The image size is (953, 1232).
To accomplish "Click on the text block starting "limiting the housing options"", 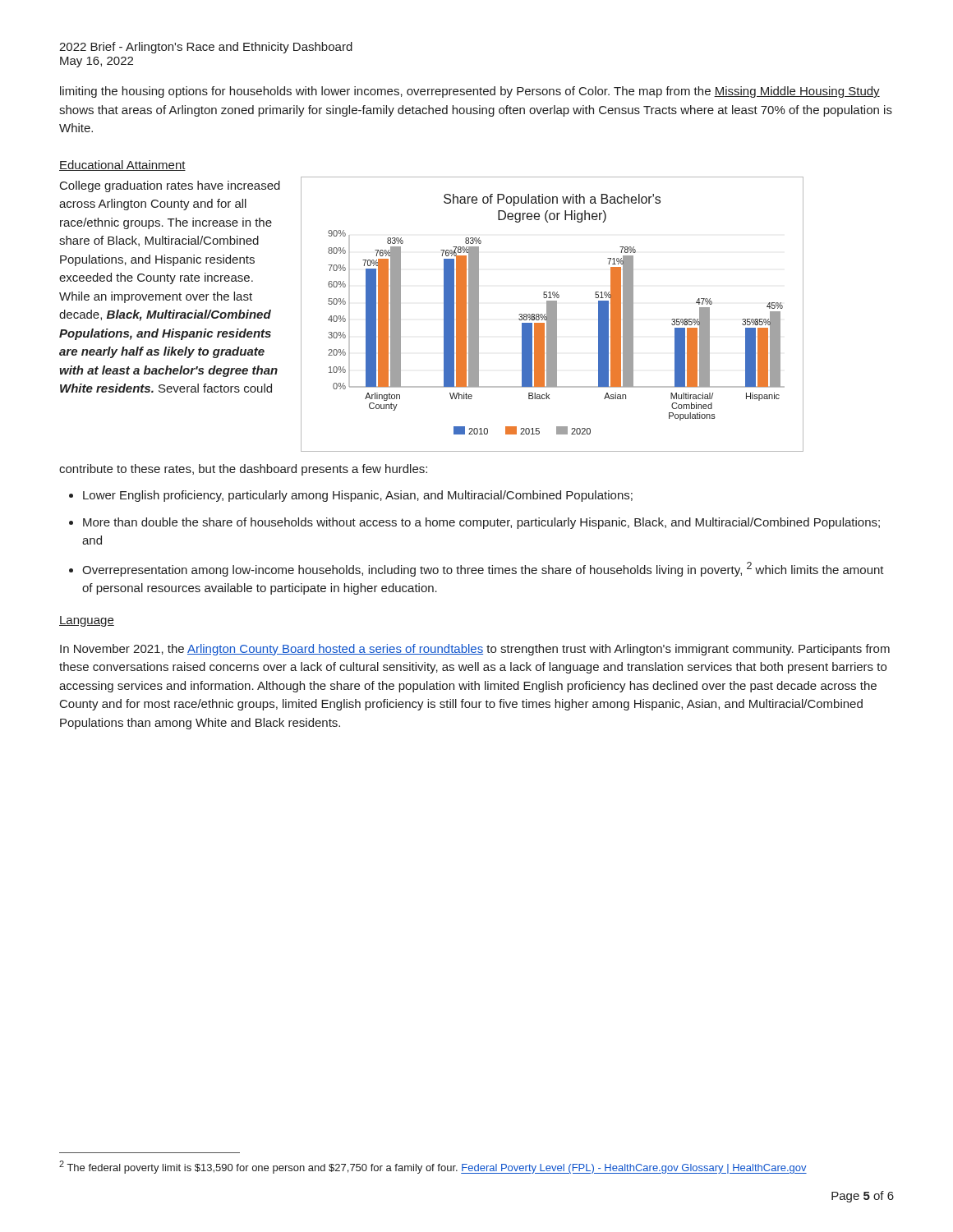I will (476, 109).
